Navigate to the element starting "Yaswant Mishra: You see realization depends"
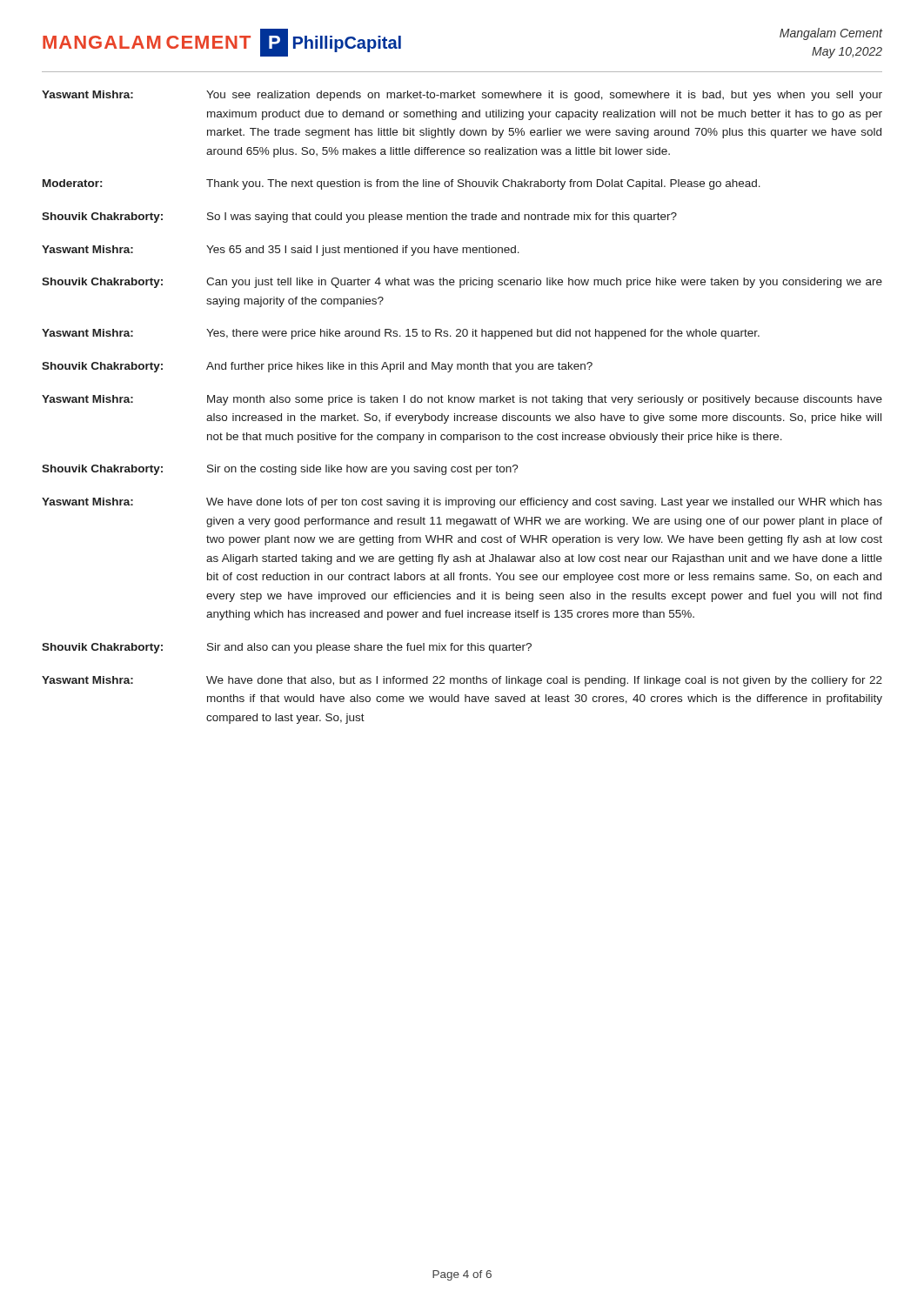 [462, 123]
